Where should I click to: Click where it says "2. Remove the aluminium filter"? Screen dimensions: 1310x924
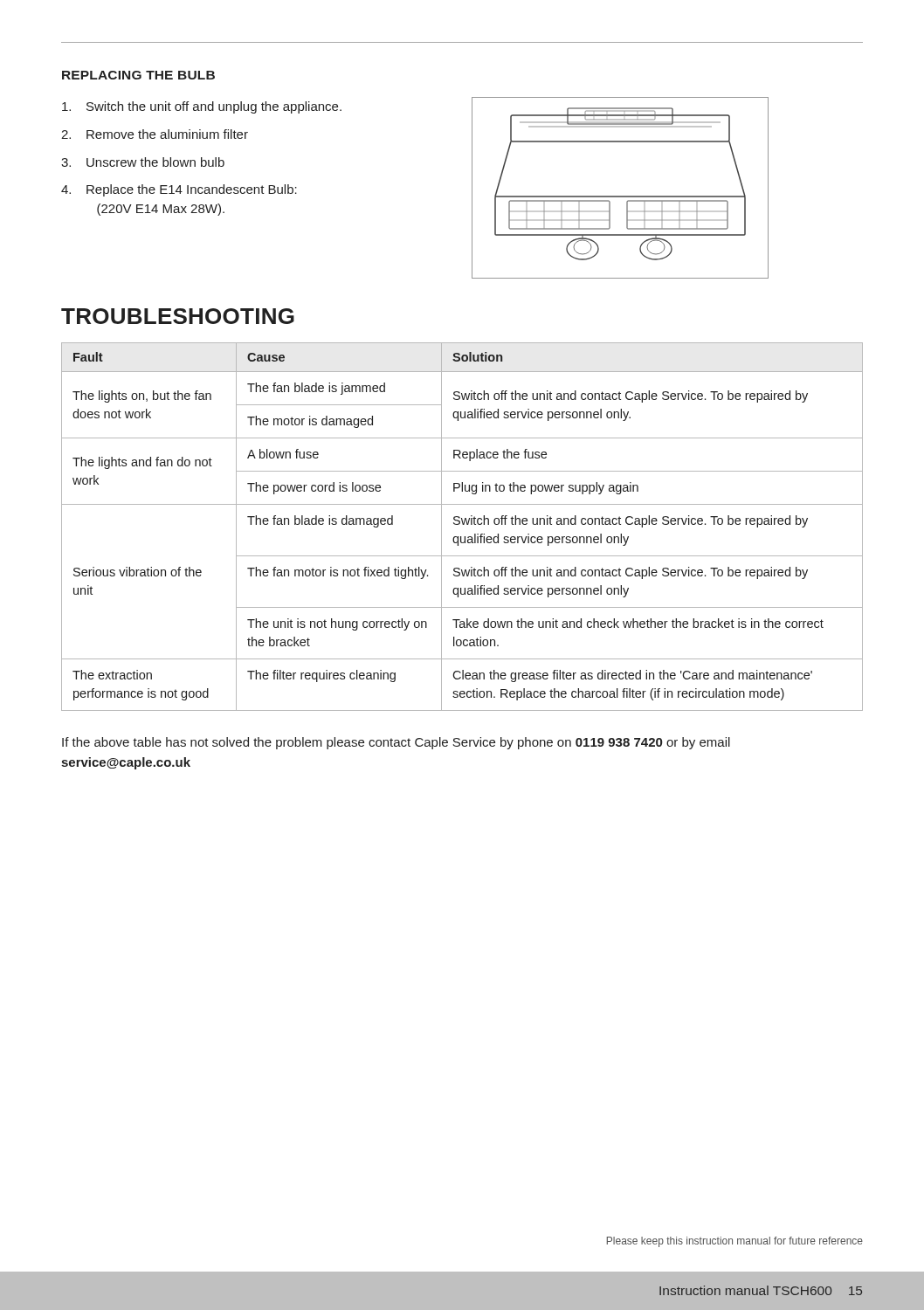pos(253,134)
